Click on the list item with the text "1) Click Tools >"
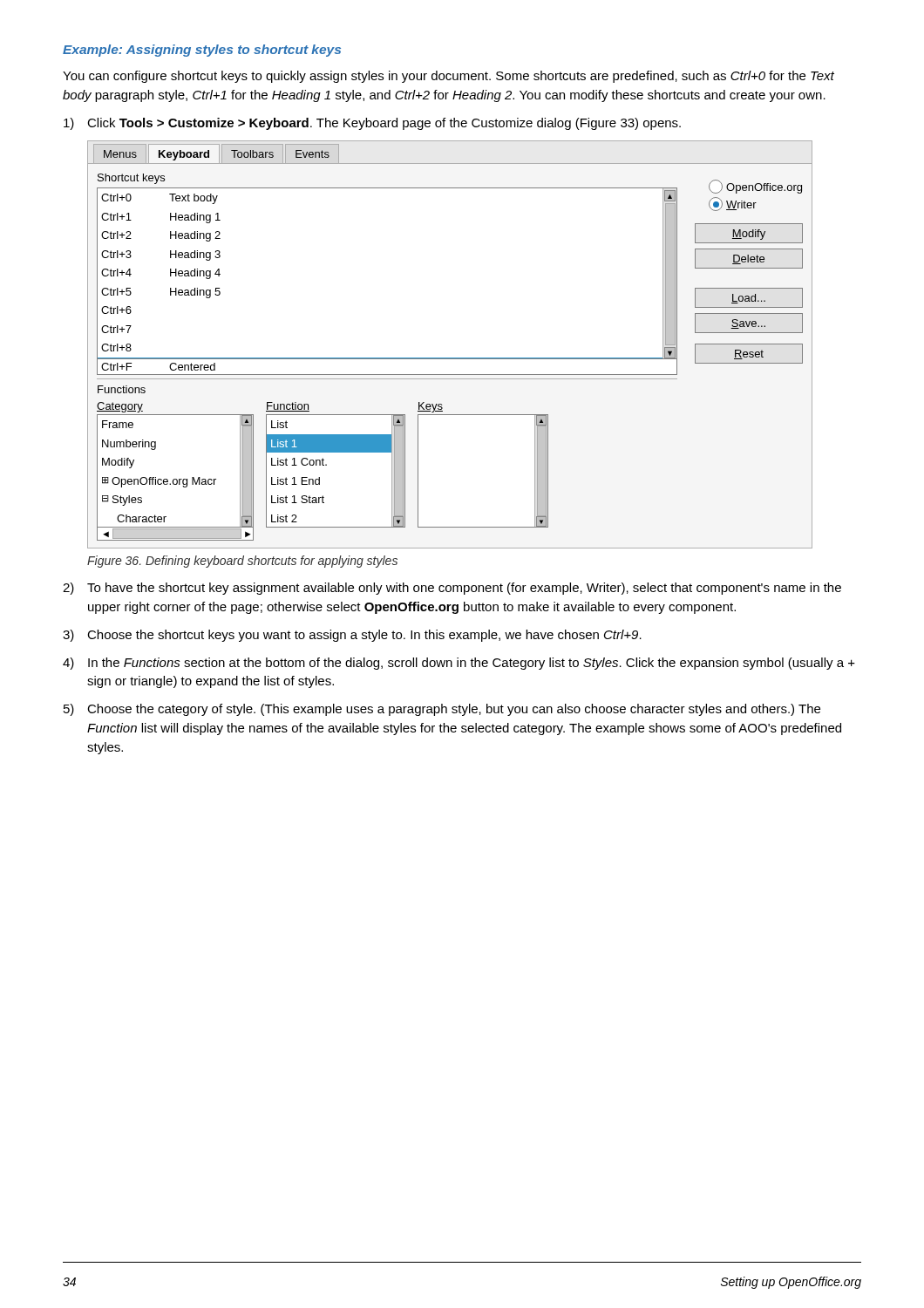The image size is (924, 1308). pos(462,122)
